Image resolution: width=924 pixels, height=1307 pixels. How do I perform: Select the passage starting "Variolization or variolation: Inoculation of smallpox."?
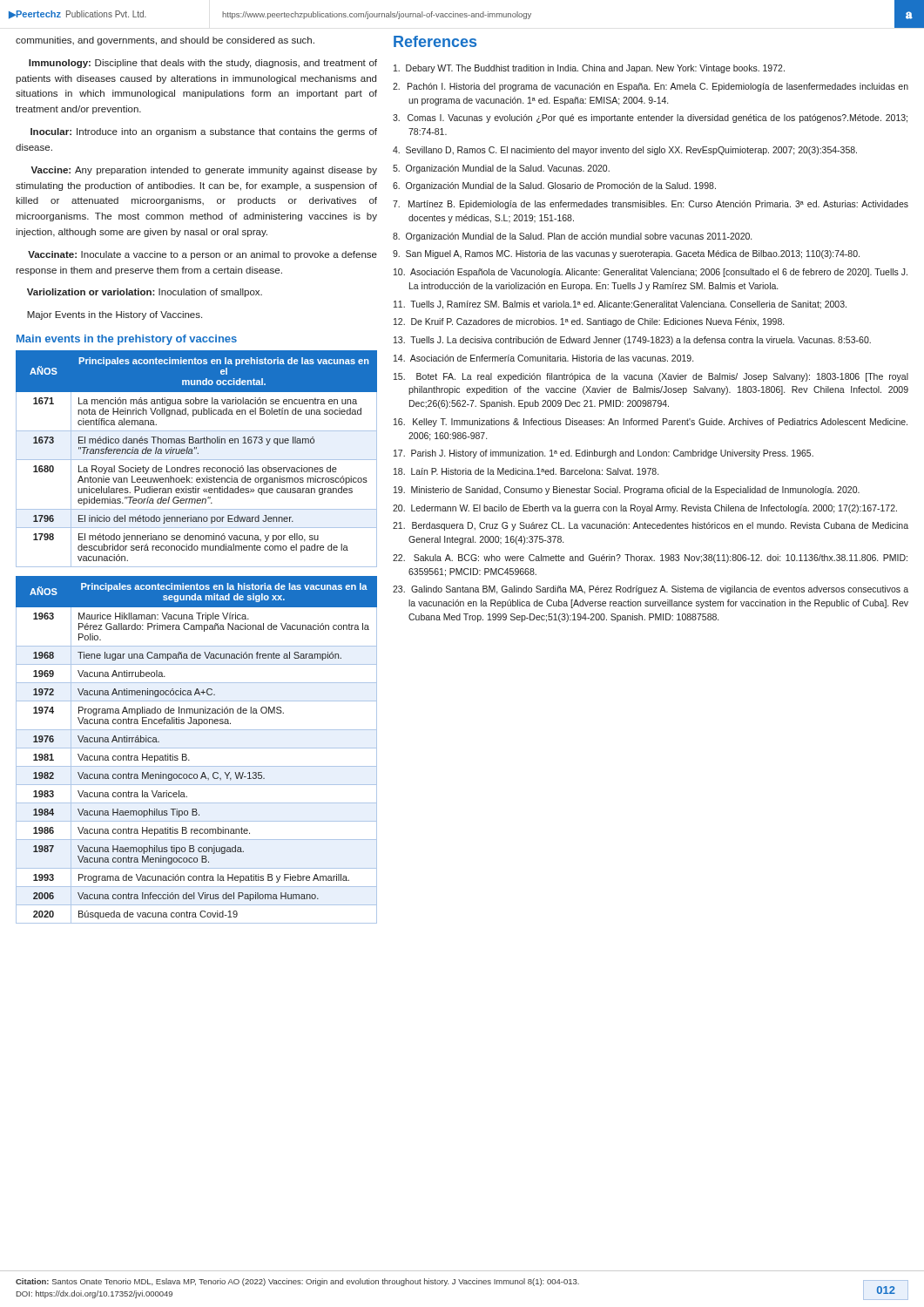139,292
